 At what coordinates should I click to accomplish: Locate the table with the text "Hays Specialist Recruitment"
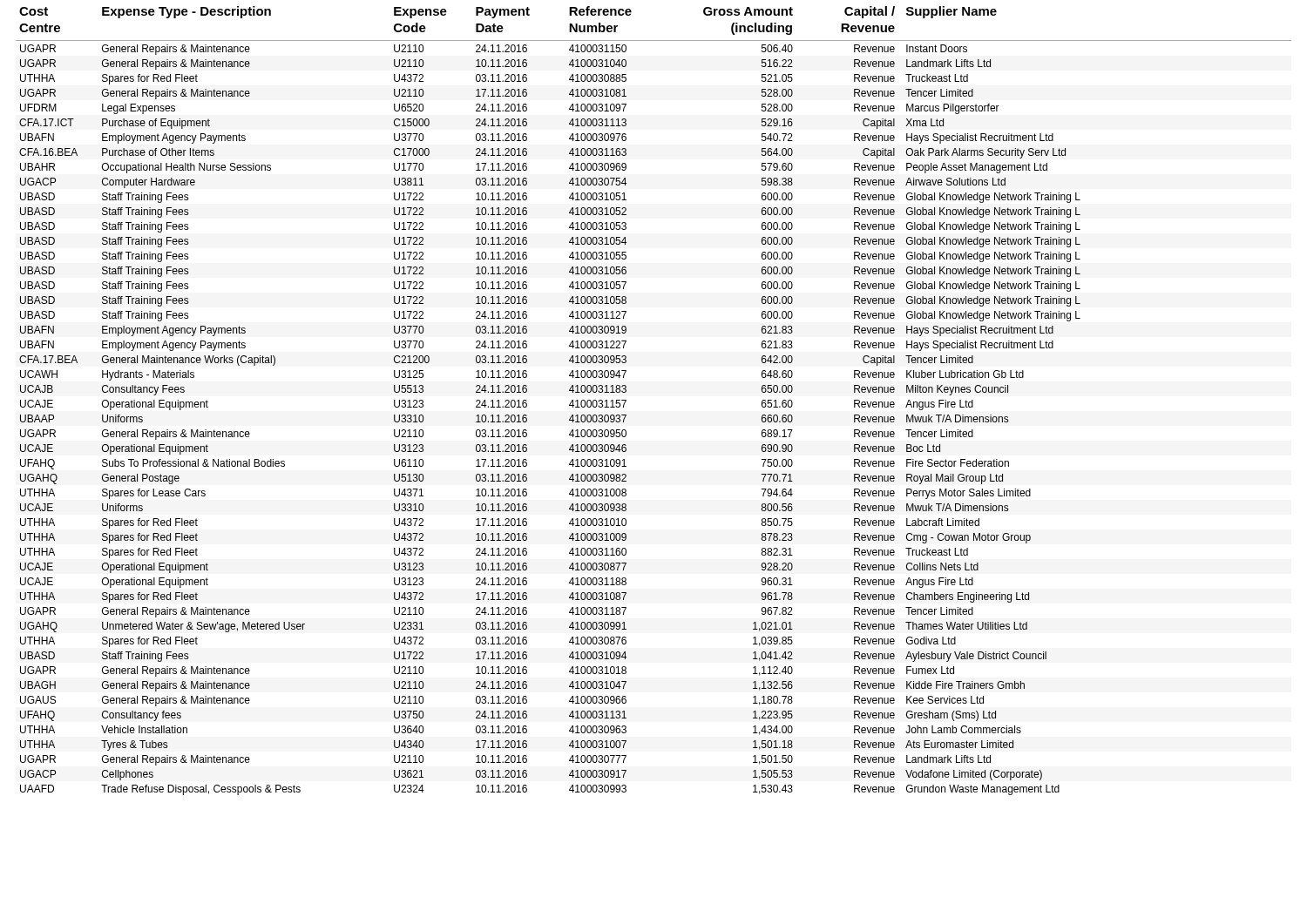tap(654, 398)
